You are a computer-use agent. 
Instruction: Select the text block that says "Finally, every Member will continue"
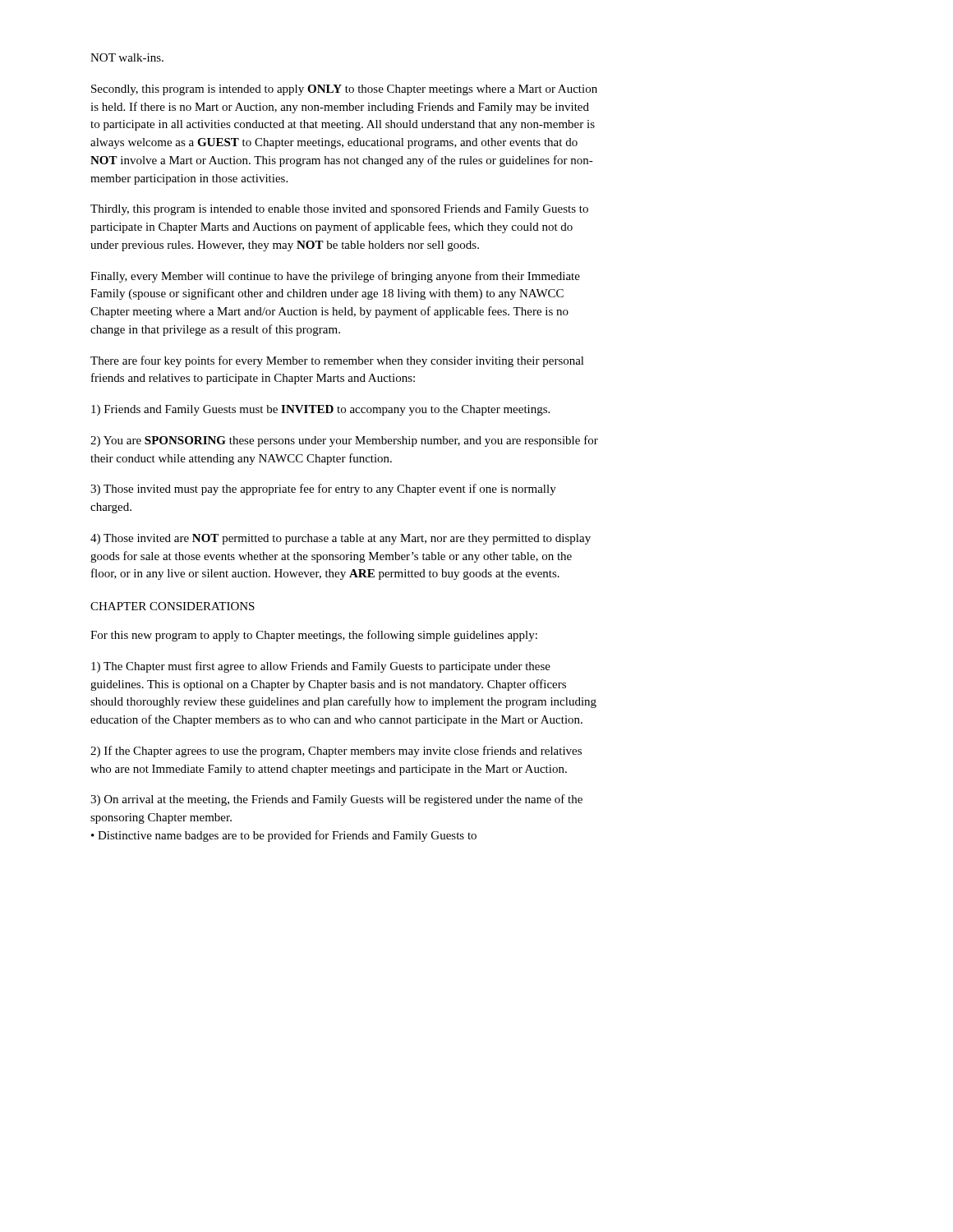pyautogui.click(x=335, y=302)
